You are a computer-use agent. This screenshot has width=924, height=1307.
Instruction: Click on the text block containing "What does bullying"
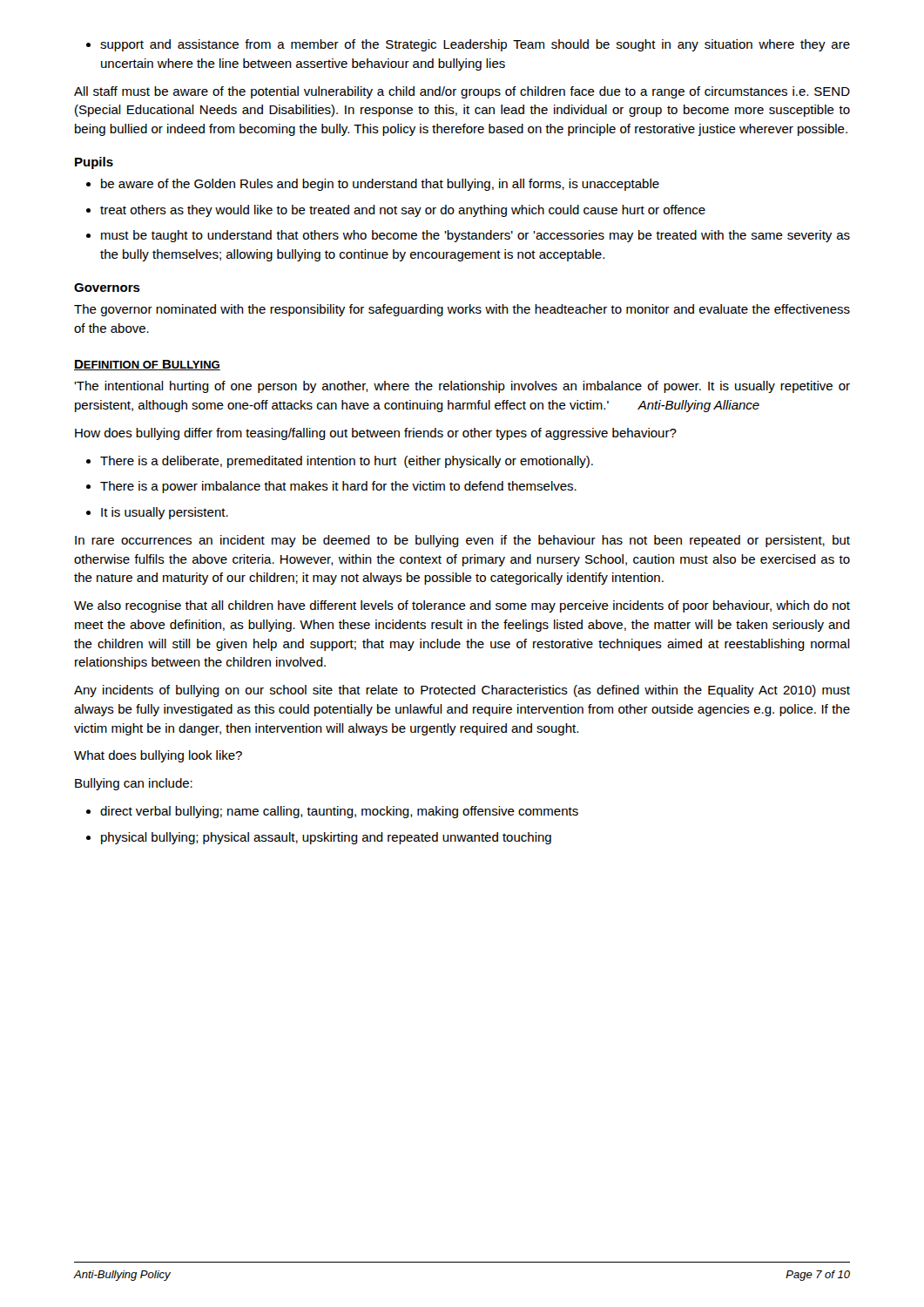[x=158, y=756]
